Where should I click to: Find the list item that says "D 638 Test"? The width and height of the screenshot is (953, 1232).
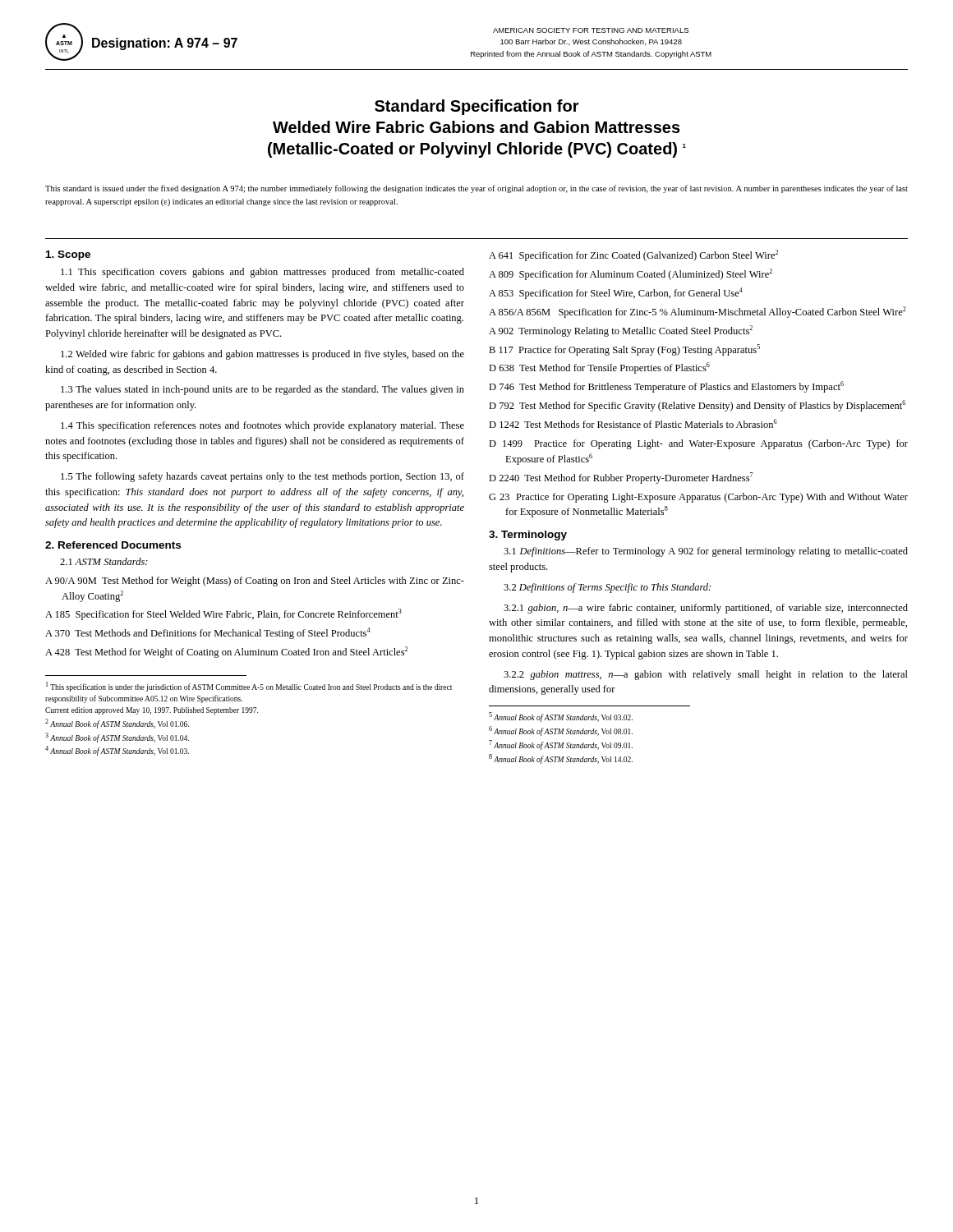599,368
